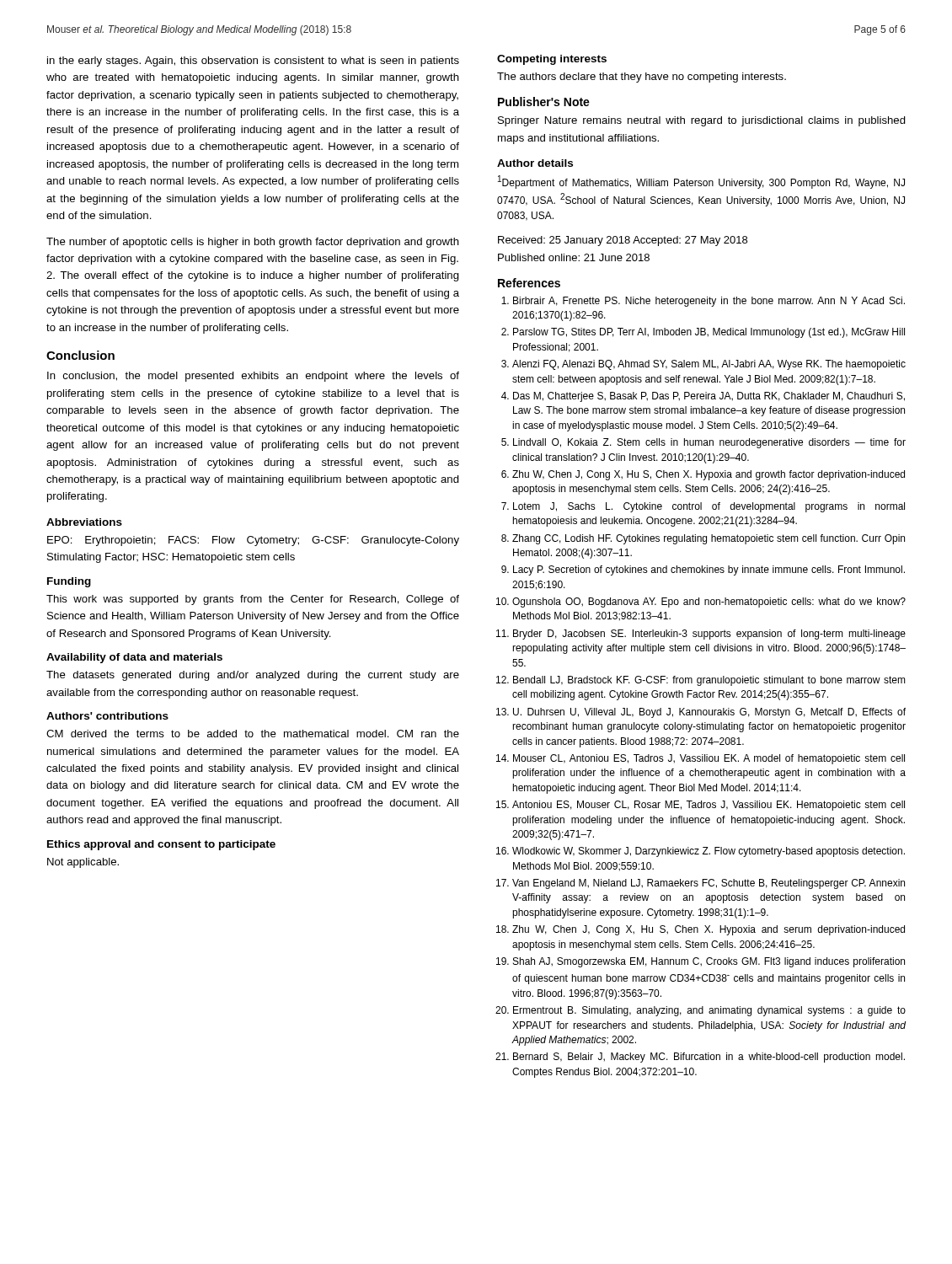The height and width of the screenshot is (1264, 952).
Task: Navigate to the element starting "This work was supported by"
Action: click(253, 616)
